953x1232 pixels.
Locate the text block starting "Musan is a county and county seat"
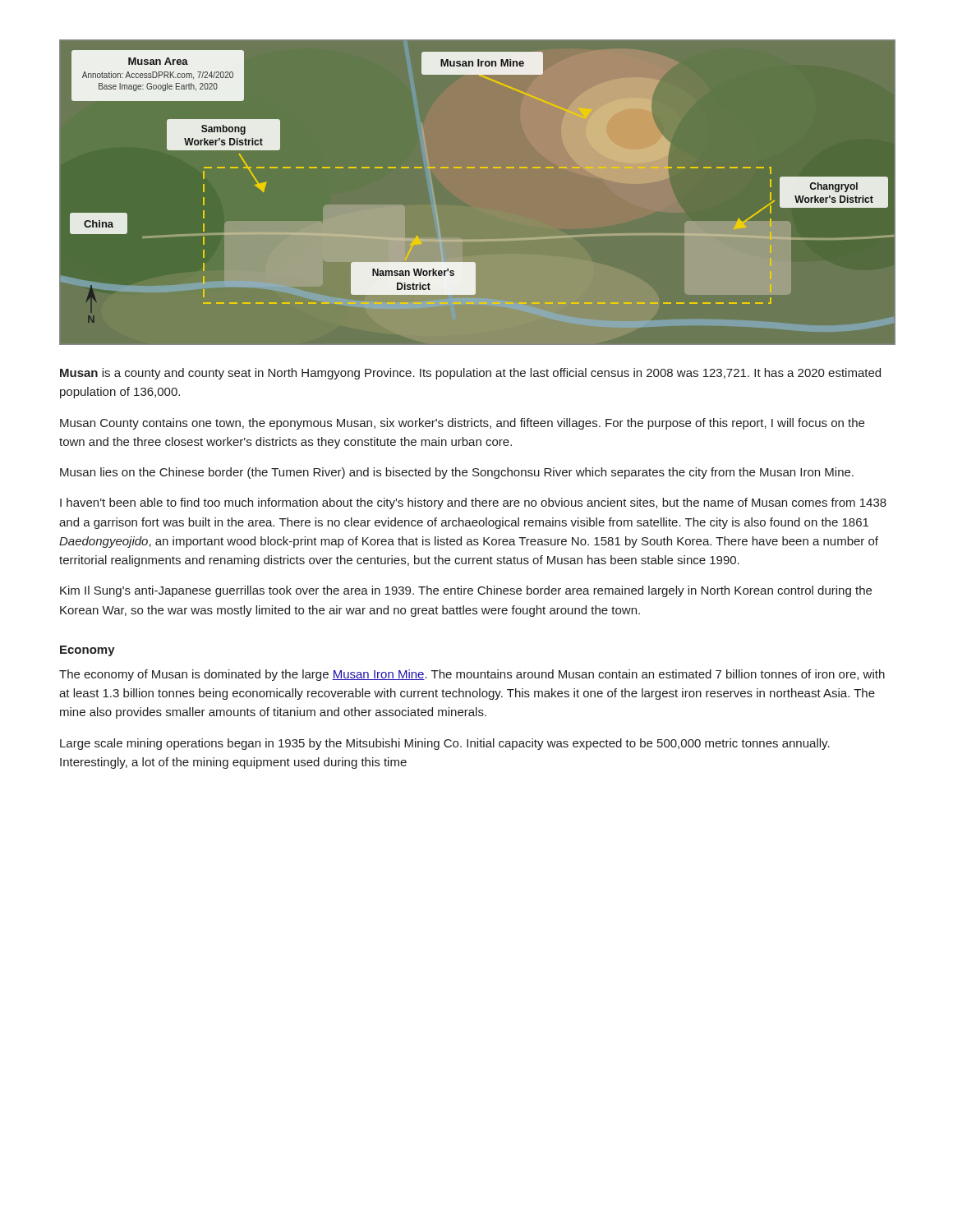(x=470, y=382)
